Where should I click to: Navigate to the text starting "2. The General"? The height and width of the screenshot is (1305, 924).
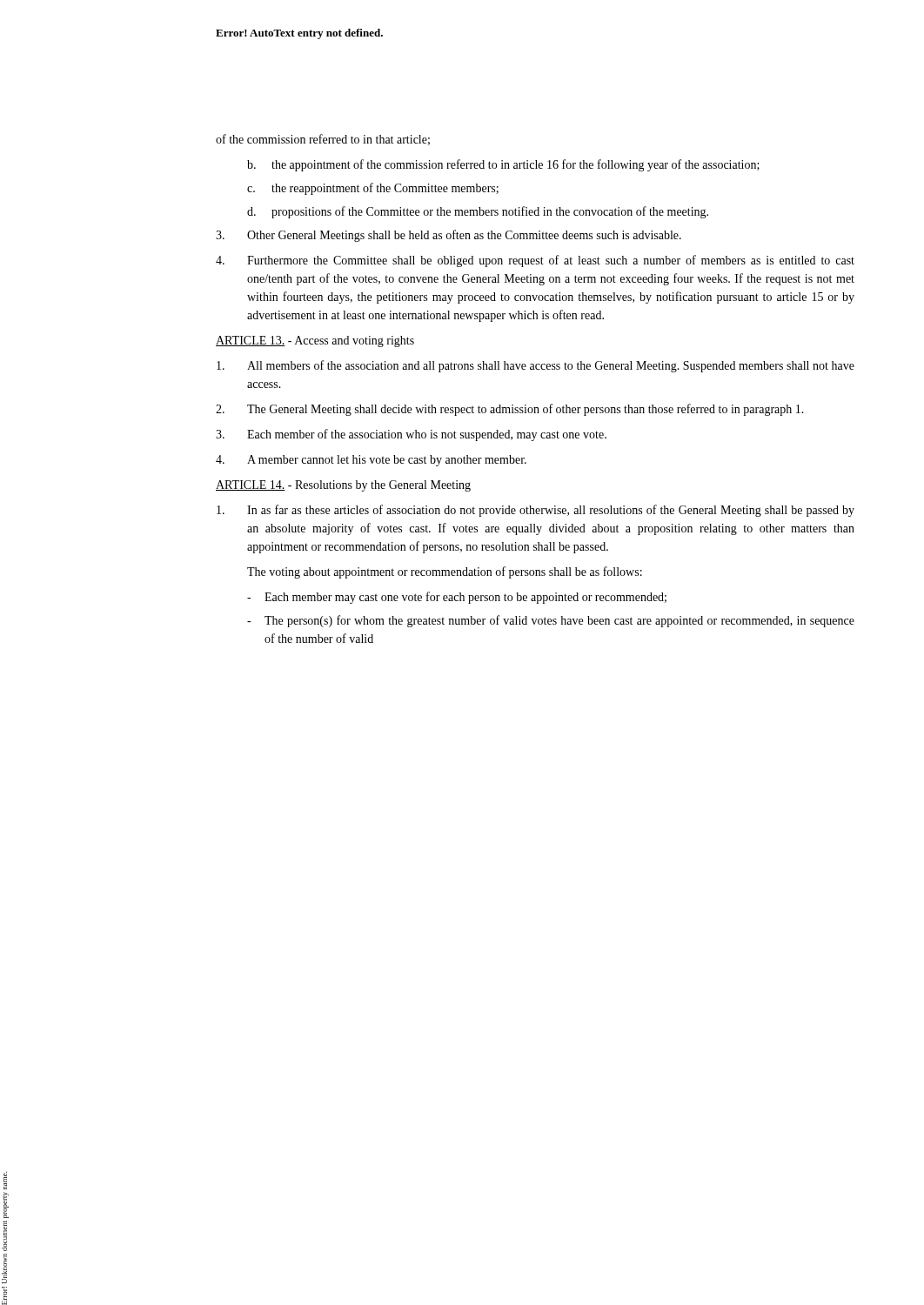[535, 409]
